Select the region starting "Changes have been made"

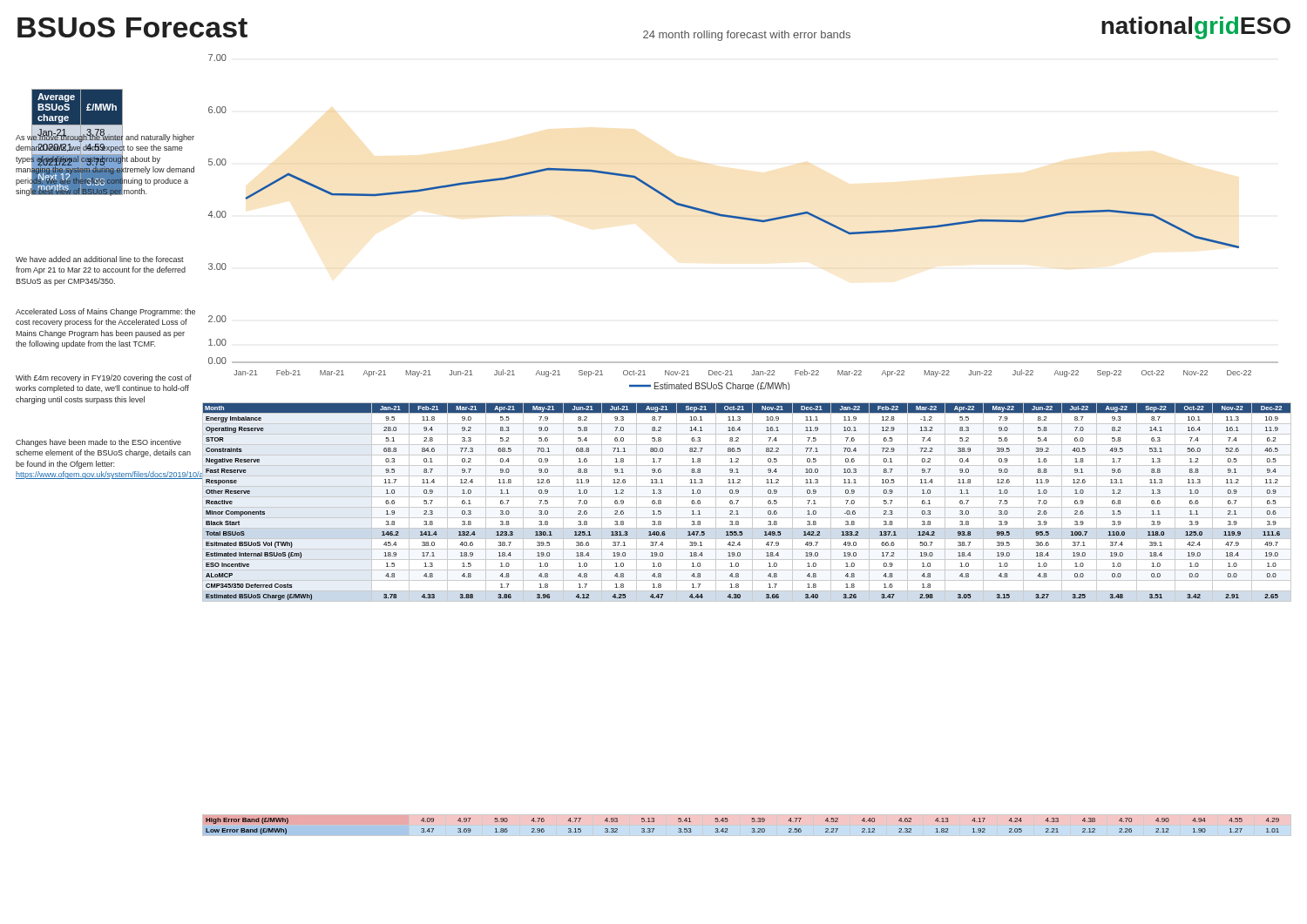coord(106,459)
